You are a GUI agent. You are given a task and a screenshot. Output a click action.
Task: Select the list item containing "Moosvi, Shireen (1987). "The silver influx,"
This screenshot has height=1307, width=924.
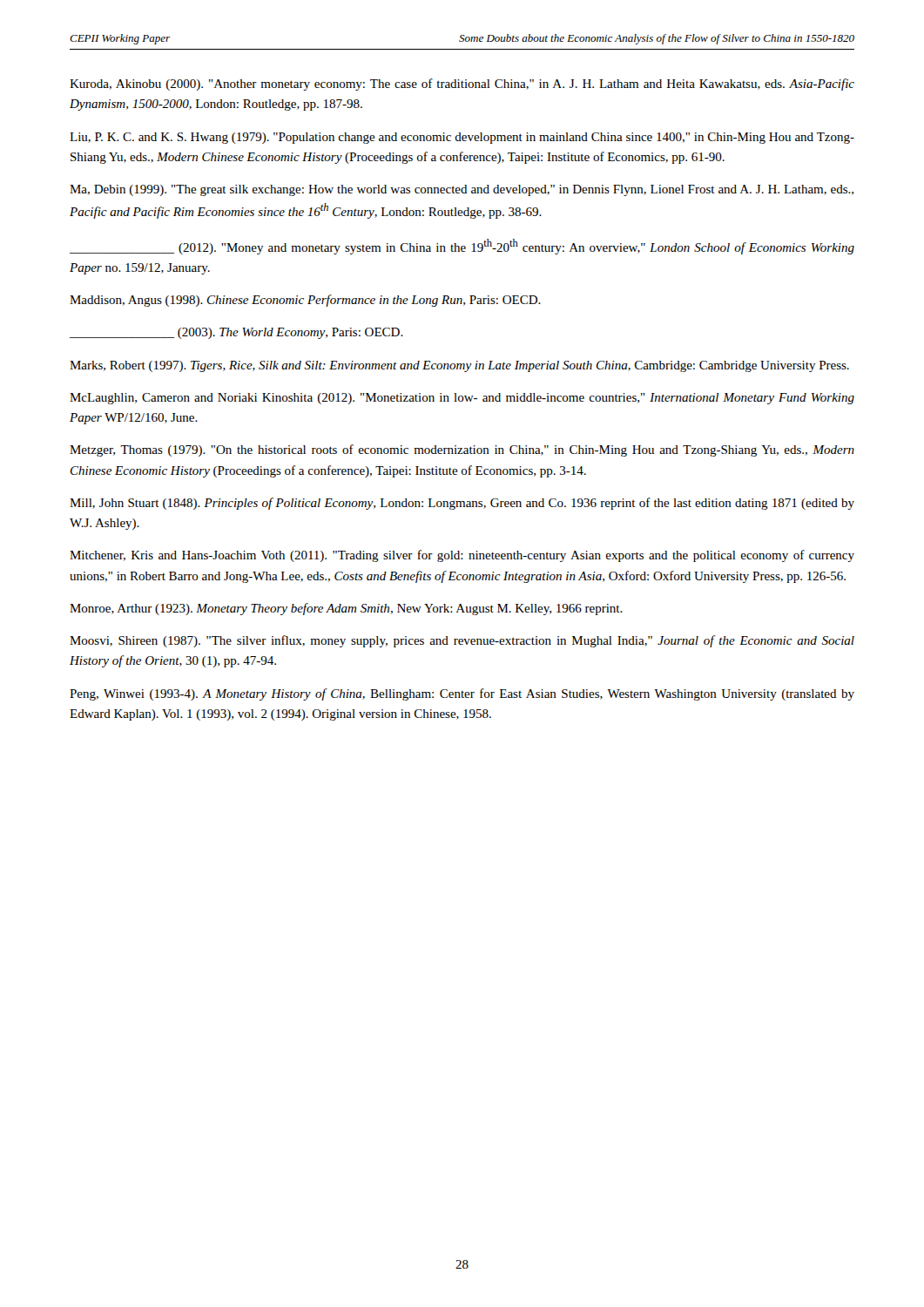tap(462, 651)
